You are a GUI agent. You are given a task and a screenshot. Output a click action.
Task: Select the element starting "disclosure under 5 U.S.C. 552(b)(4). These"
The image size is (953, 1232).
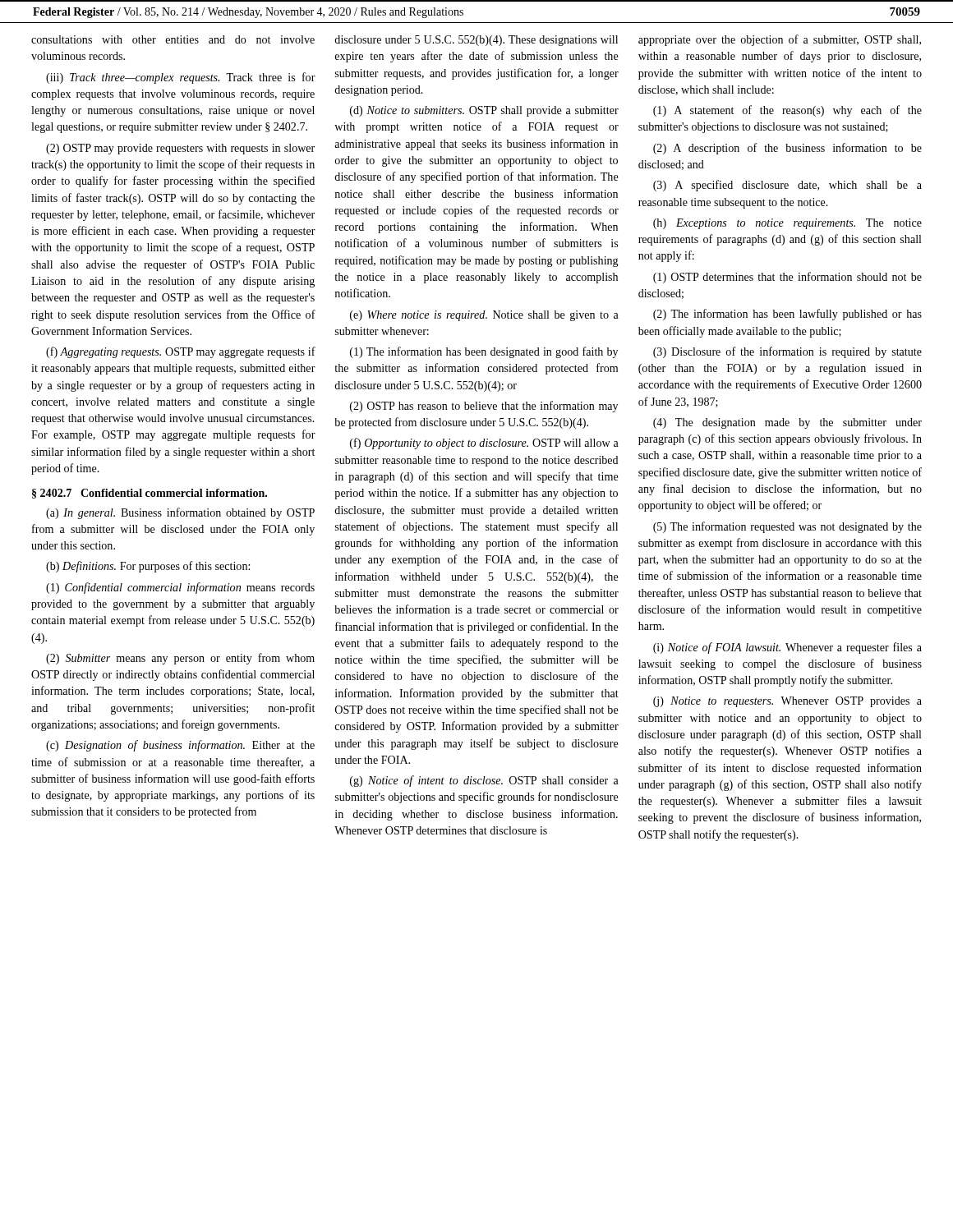[x=476, y=435]
